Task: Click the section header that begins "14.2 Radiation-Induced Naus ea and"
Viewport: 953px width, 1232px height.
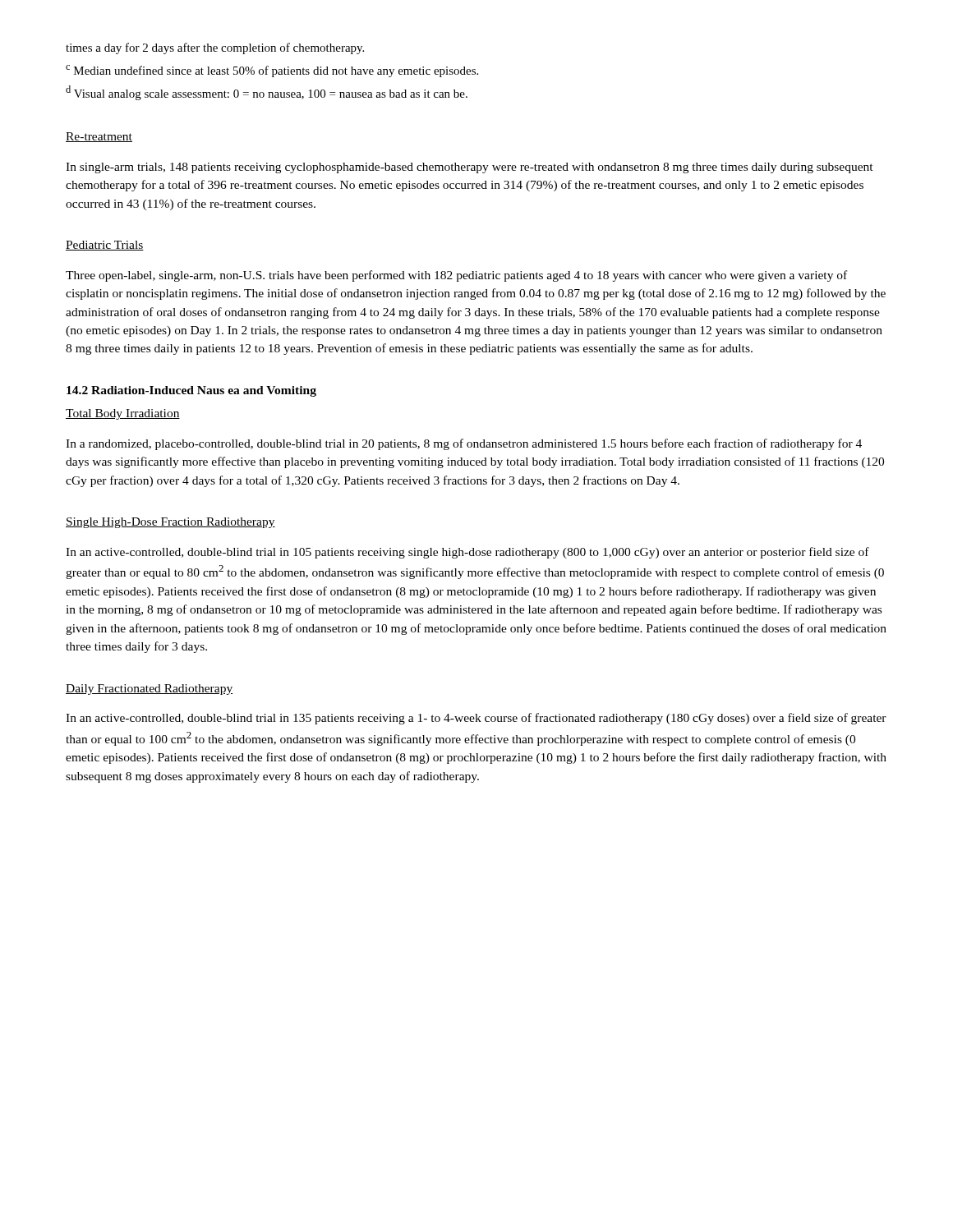Action: click(x=191, y=391)
